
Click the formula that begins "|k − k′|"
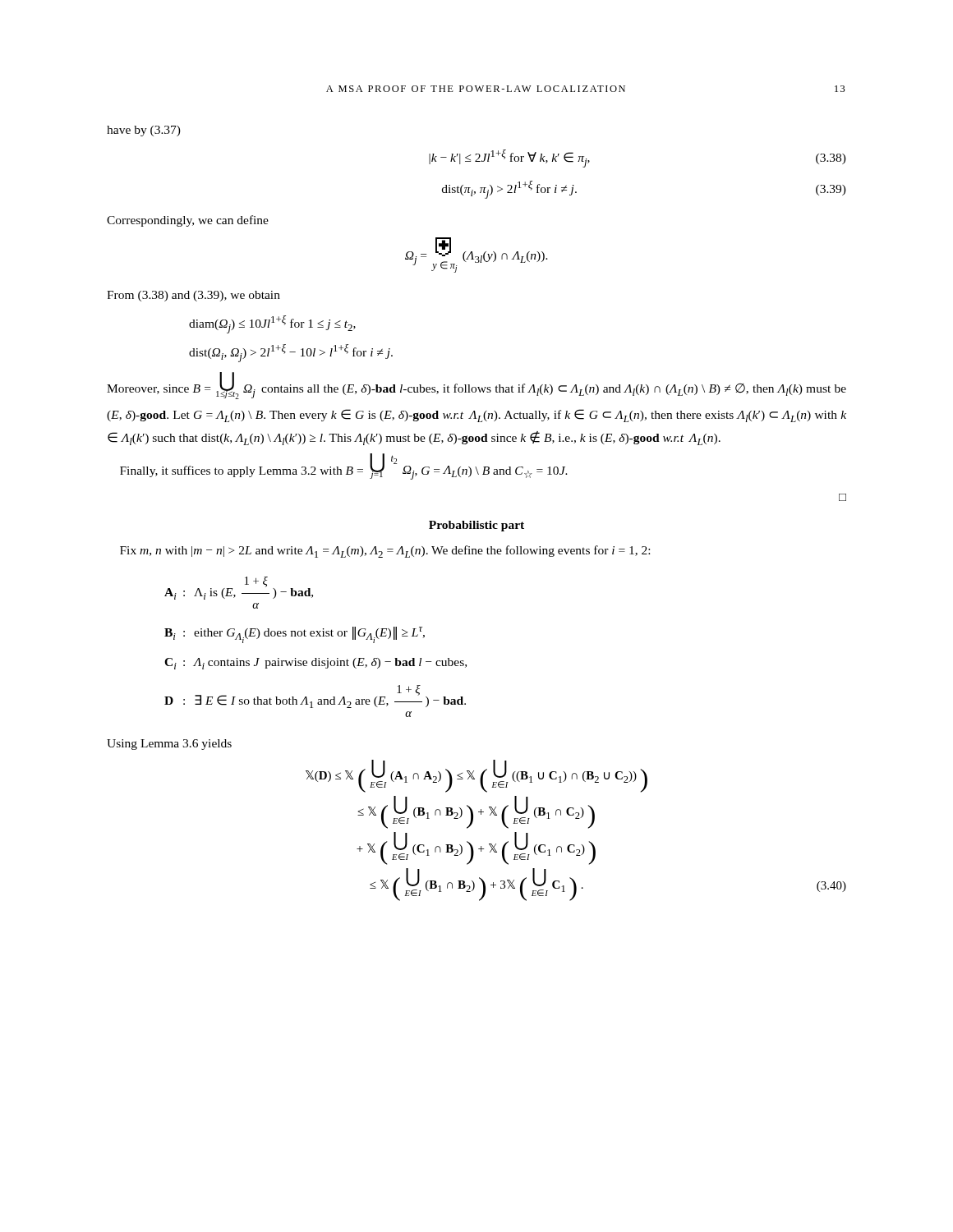click(514, 158)
